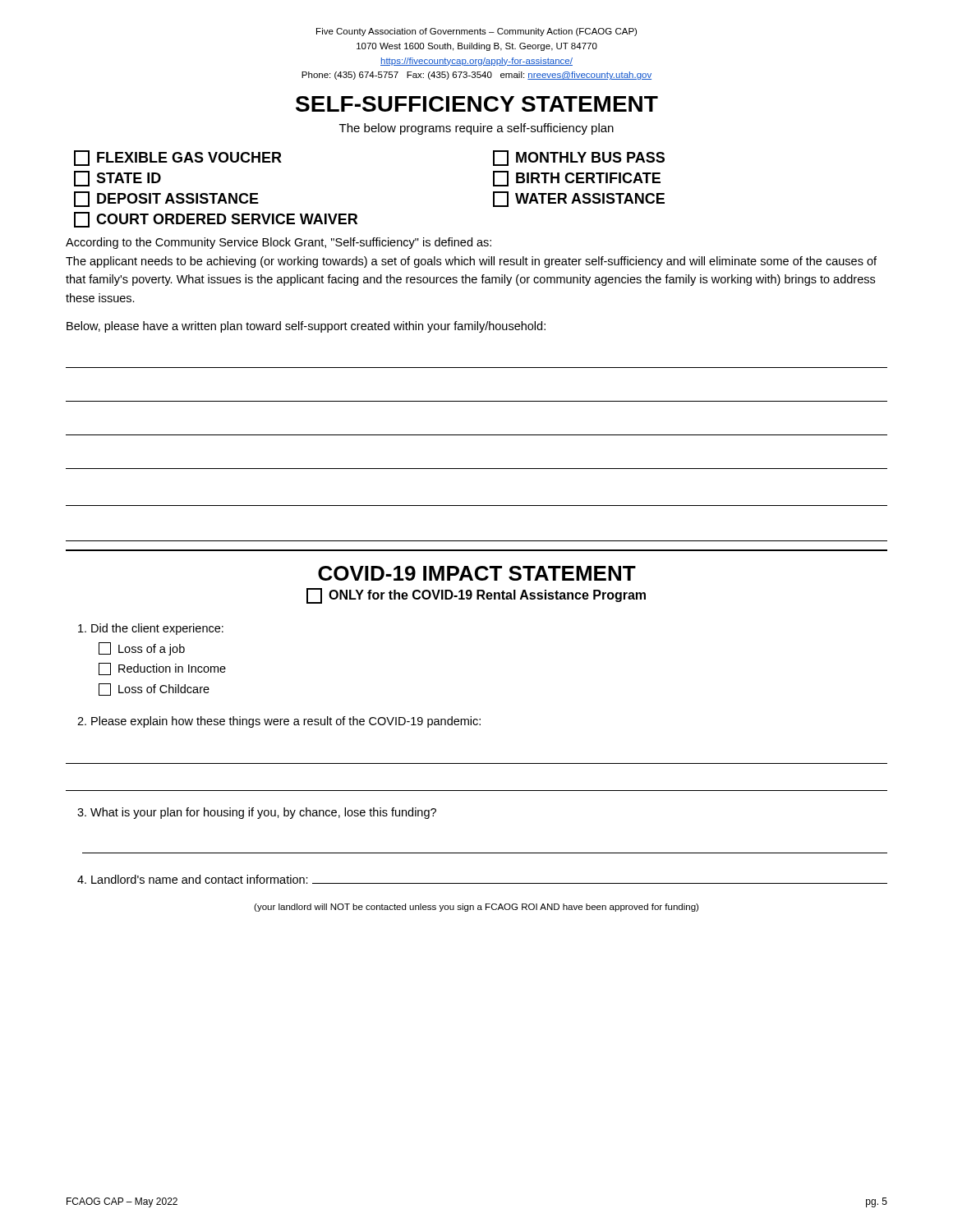Select the passage starting "Landlord's name and contact information:"
The image size is (953, 1232).
[x=489, y=879]
